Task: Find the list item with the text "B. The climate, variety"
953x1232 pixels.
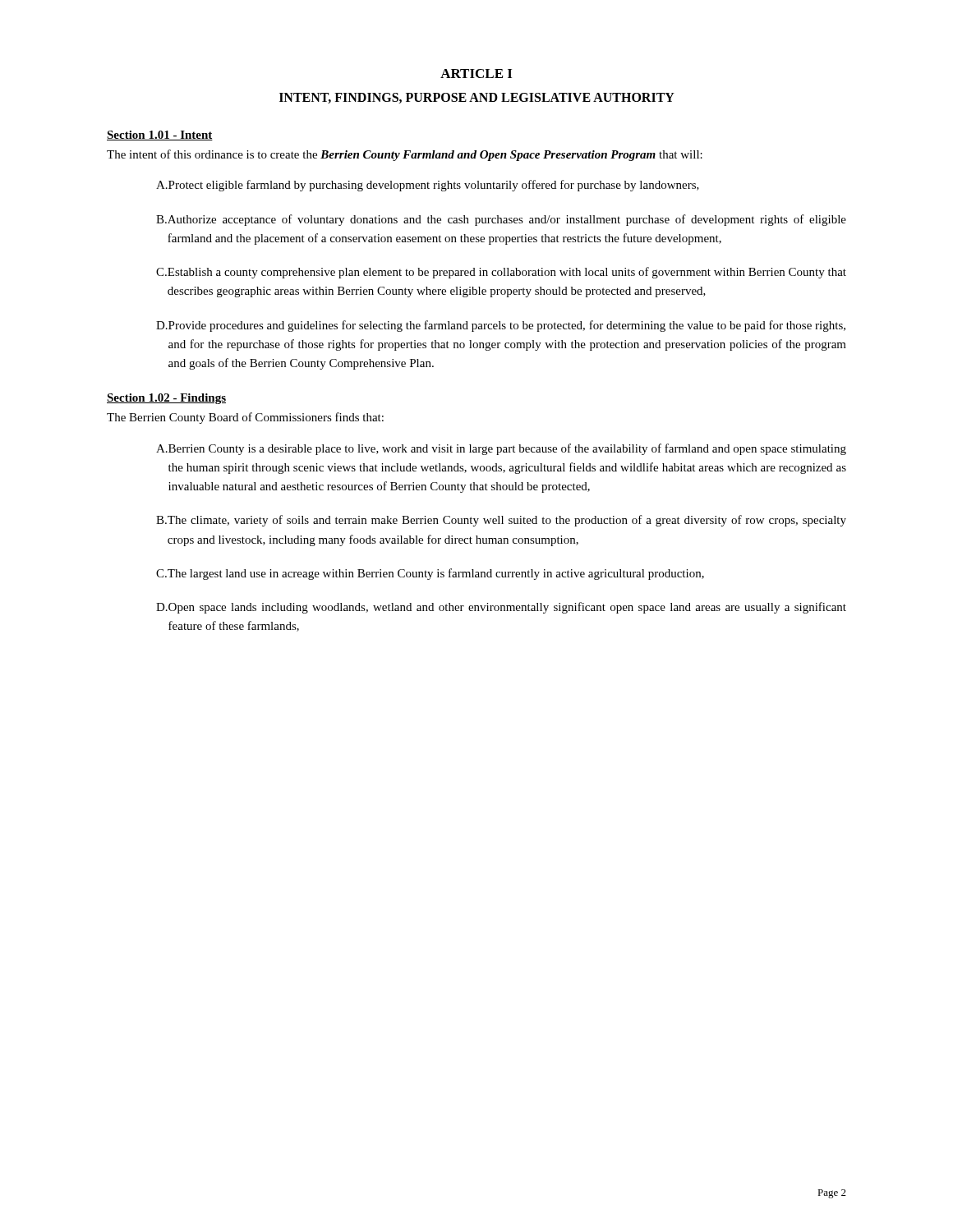Action: [476, 530]
